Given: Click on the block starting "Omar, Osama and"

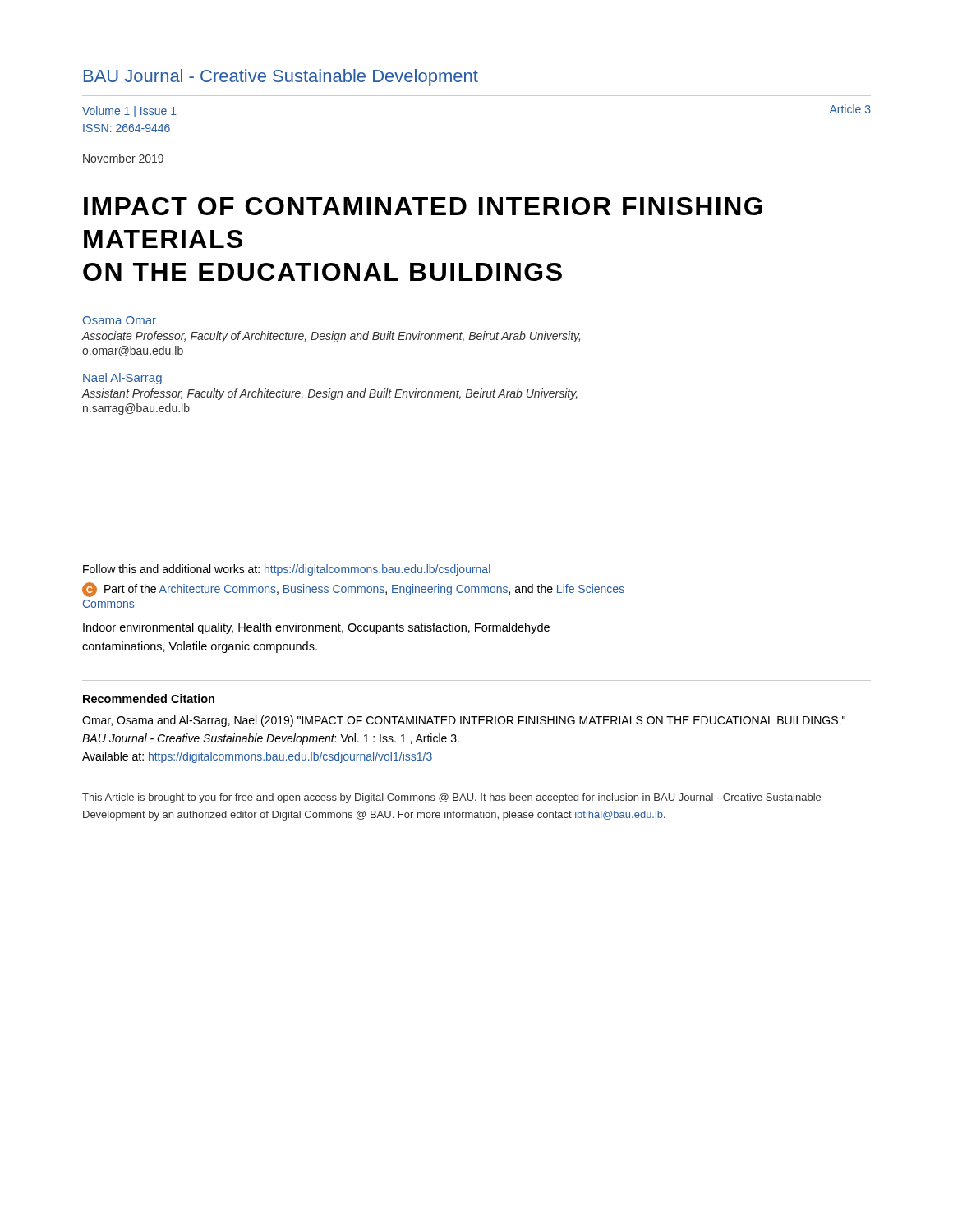Looking at the screenshot, I should pyautogui.click(x=464, y=738).
